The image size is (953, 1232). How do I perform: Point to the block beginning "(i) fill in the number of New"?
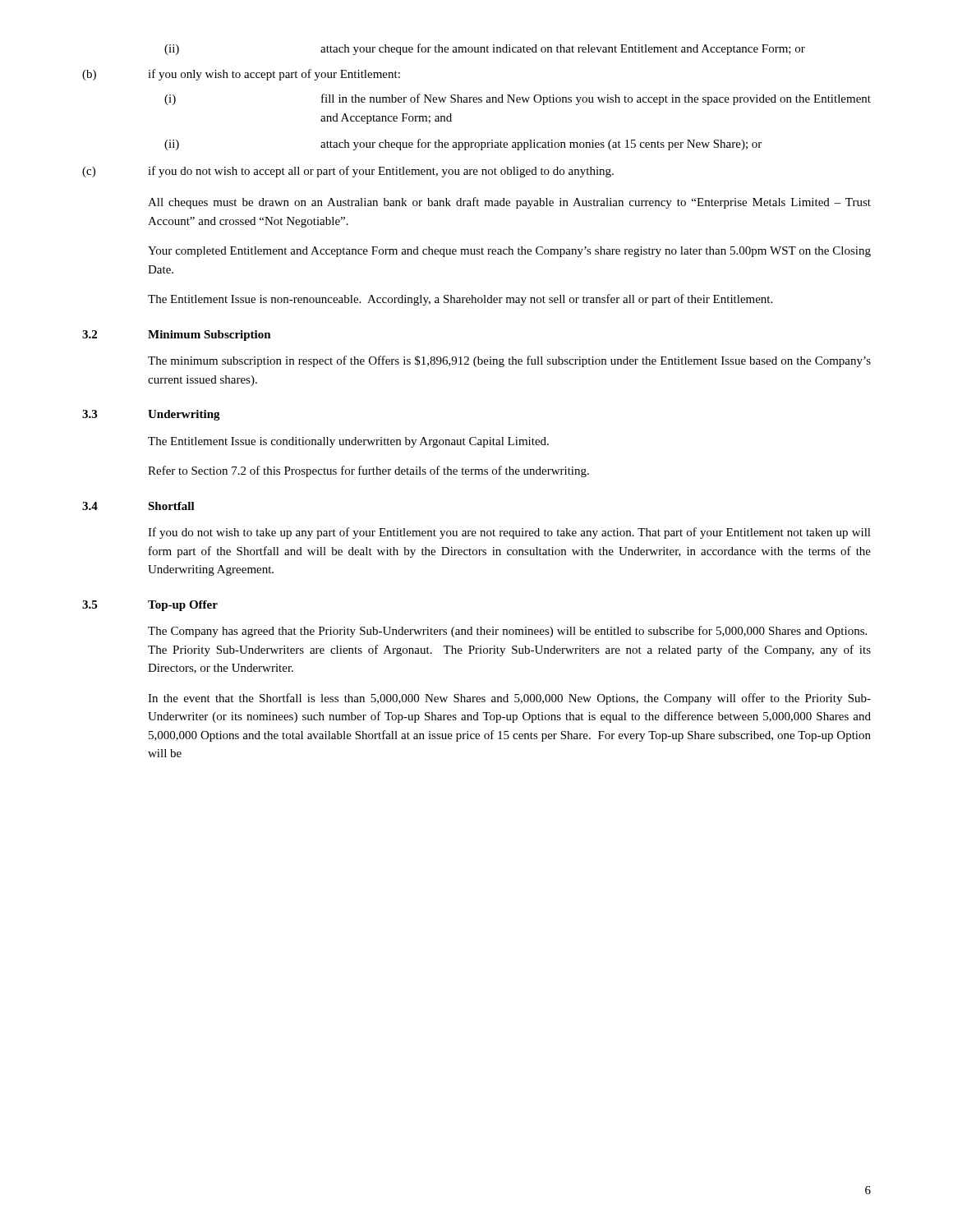point(476,108)
